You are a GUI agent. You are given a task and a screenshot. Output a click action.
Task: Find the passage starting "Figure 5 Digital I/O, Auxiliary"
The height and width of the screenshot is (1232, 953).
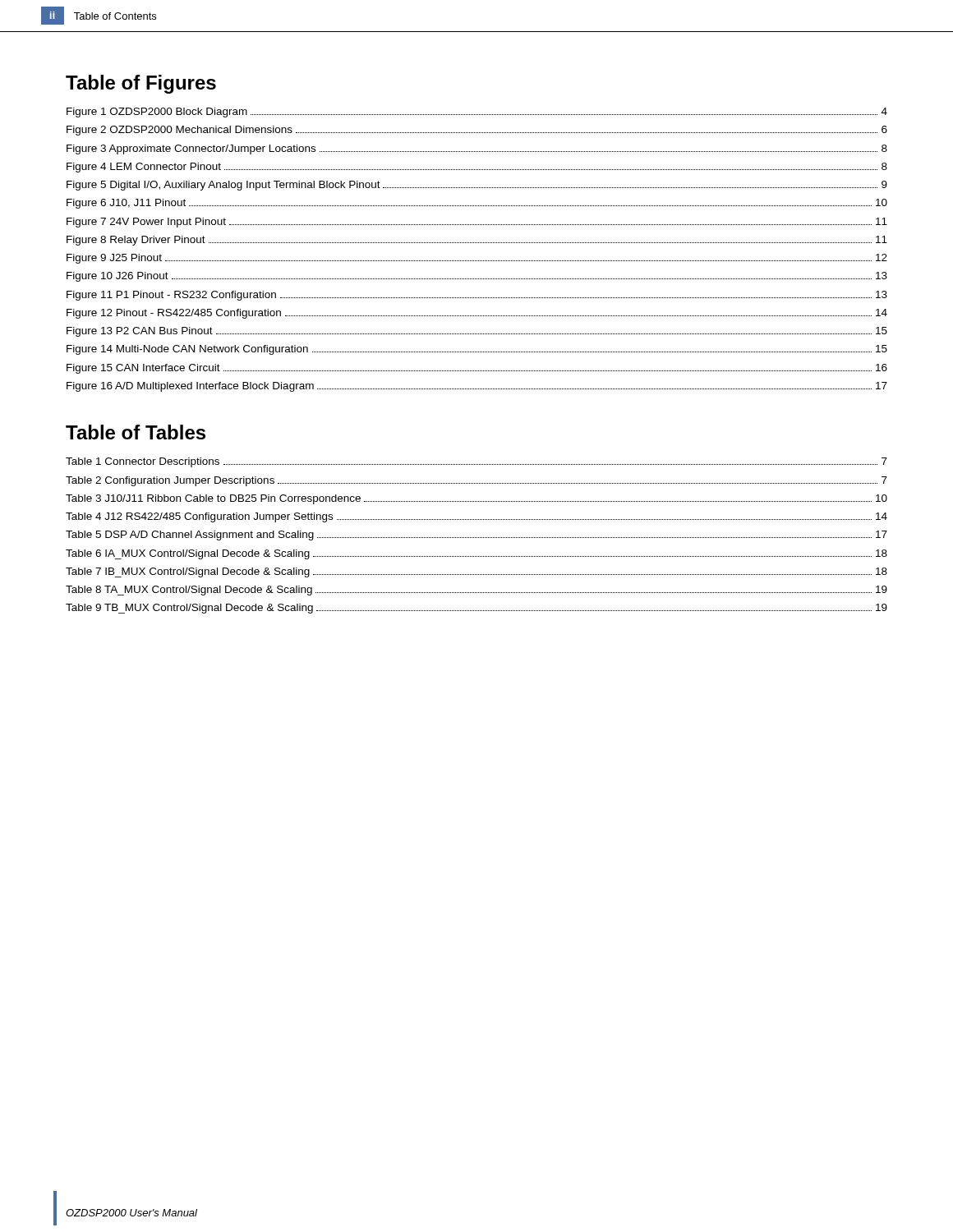[x=476, y=185]
